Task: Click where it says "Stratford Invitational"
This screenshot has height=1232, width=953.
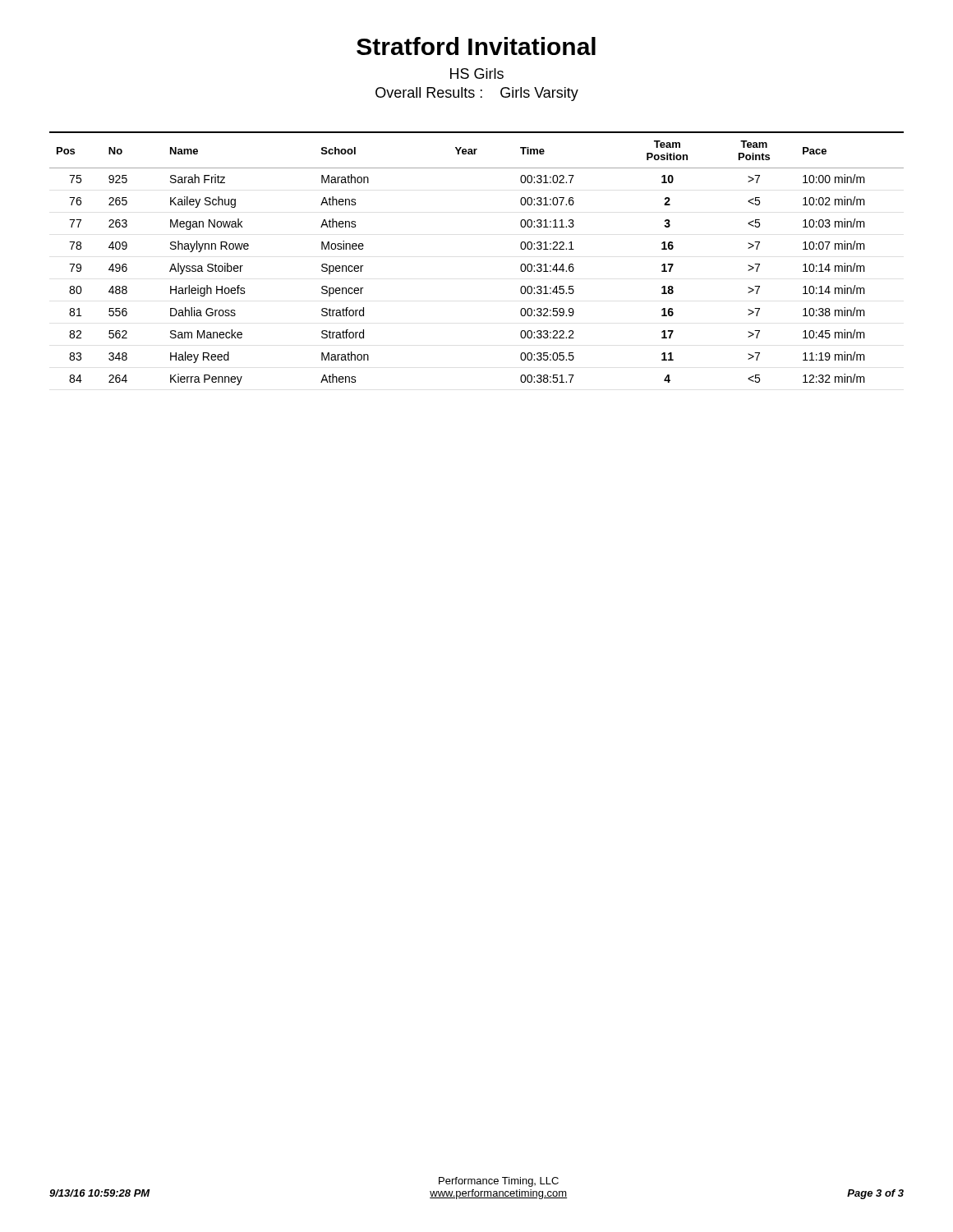Action: click(x=476, y=47)
